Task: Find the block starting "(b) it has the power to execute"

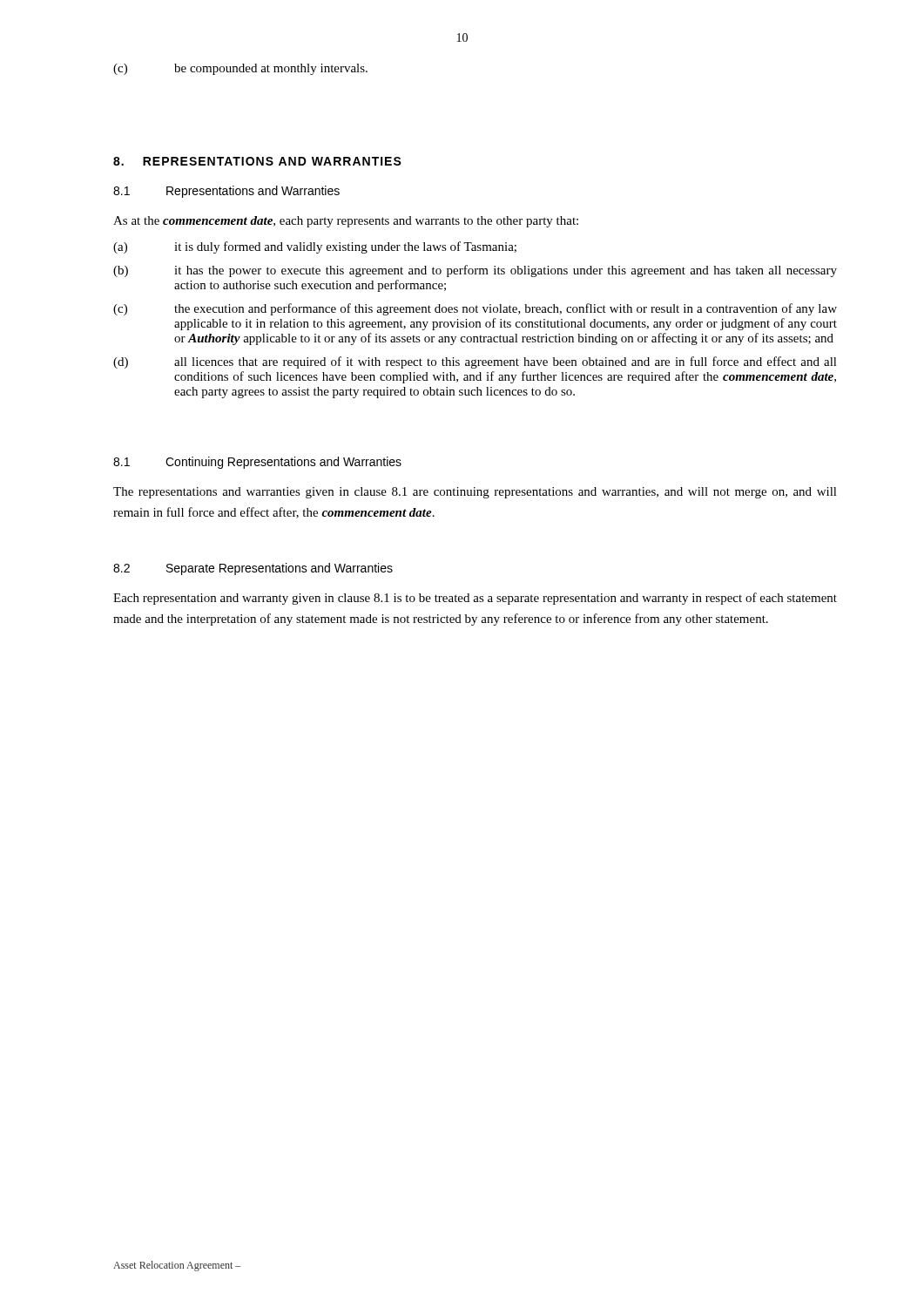Action: pyautogui.click(x=475, y=278)
